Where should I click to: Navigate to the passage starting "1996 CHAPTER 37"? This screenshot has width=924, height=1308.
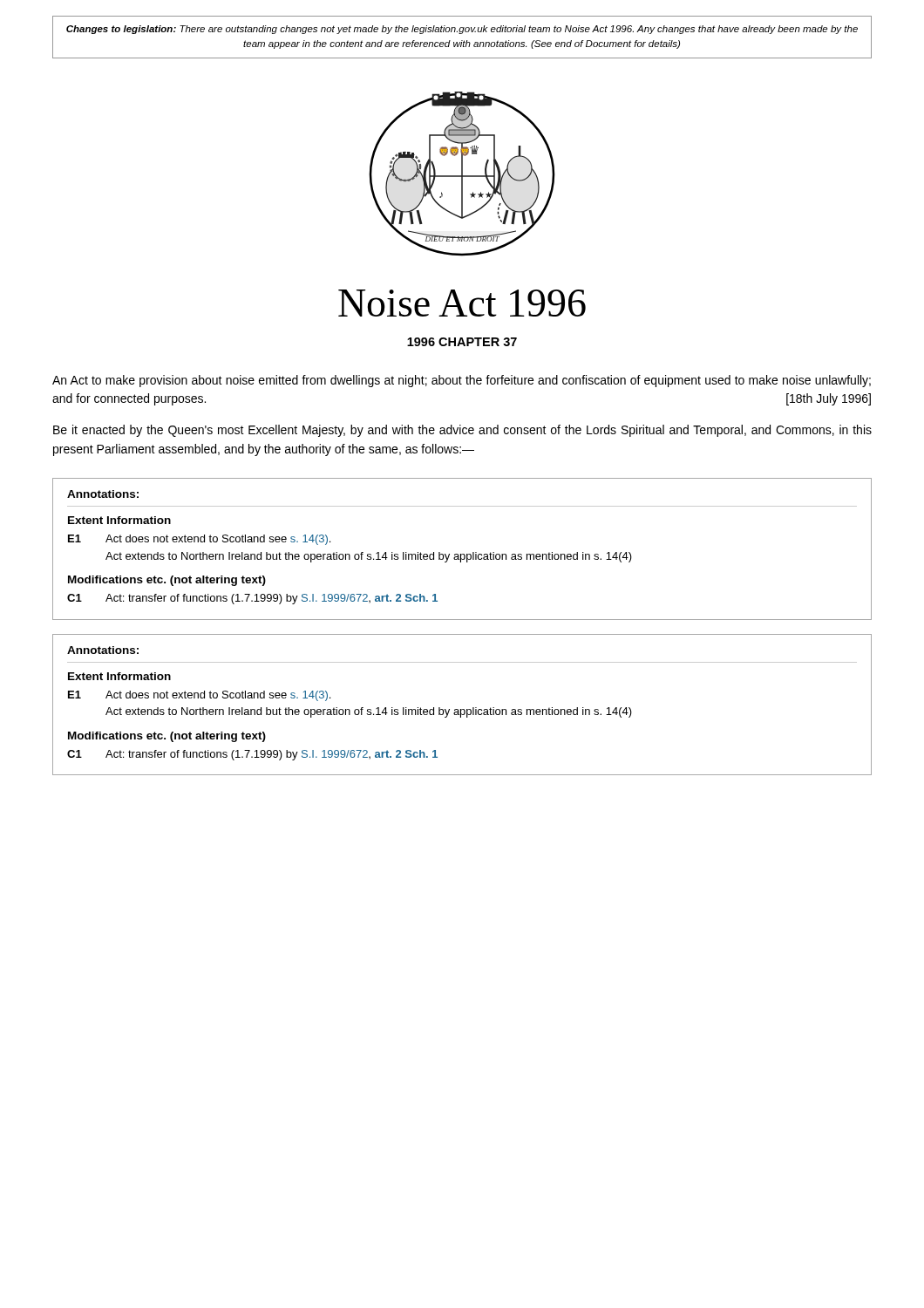(462, 341)
